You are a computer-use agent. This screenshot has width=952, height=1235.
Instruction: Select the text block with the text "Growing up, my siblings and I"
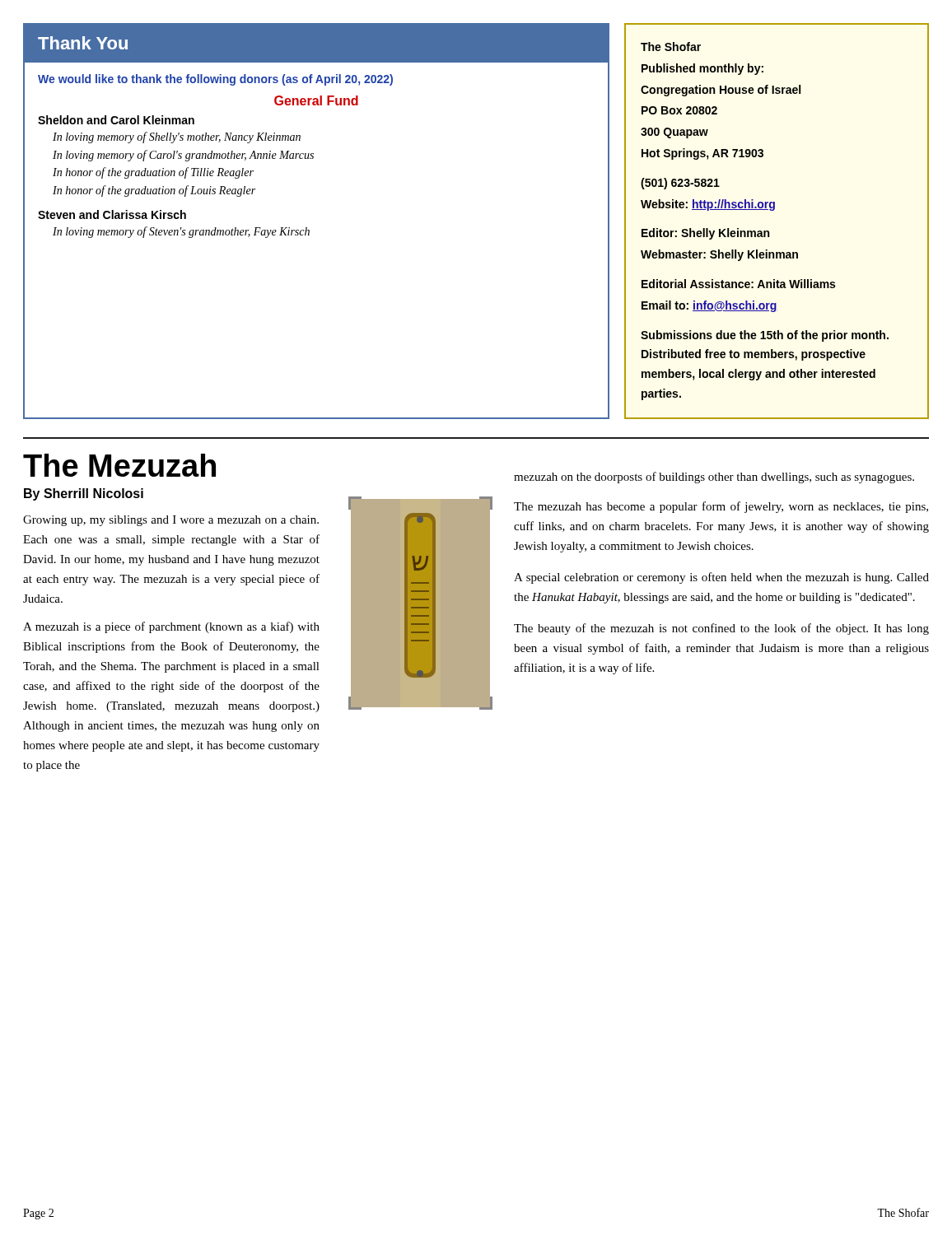(171, 559)
